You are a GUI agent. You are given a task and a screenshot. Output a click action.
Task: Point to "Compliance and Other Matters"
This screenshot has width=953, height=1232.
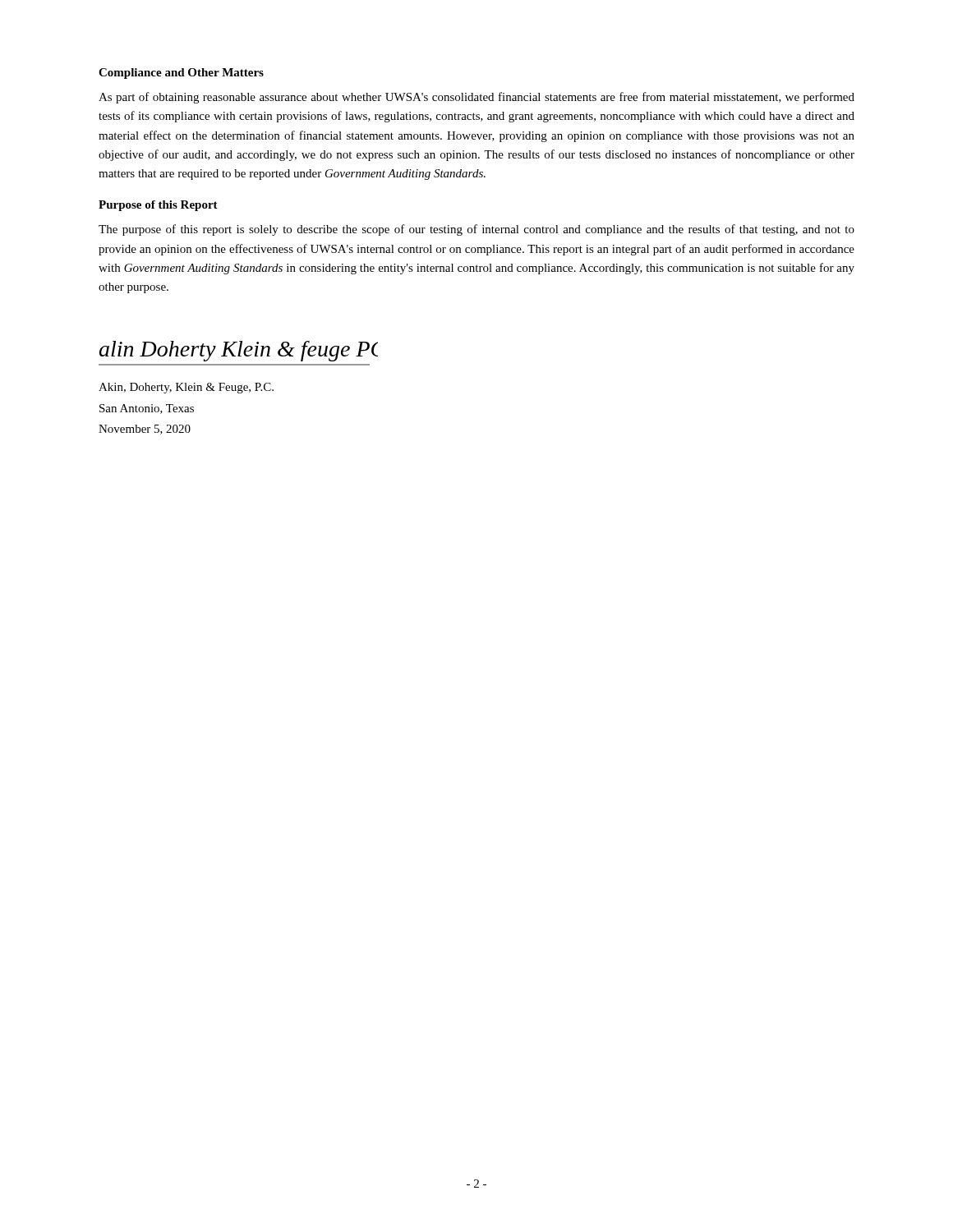[x=181, y=72]
